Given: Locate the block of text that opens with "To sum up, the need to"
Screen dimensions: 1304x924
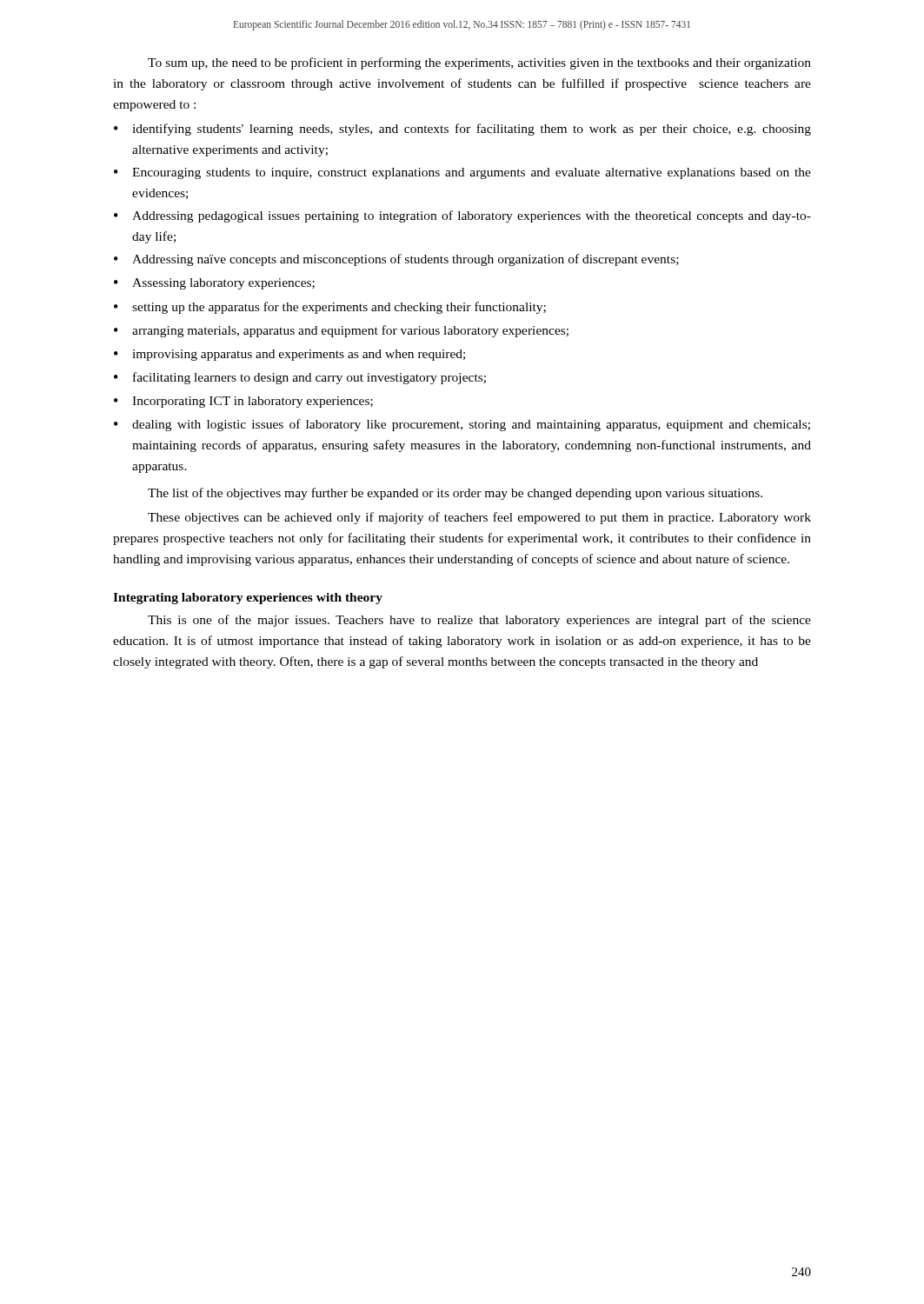Looking at the screenshot, I should point(462,83).
